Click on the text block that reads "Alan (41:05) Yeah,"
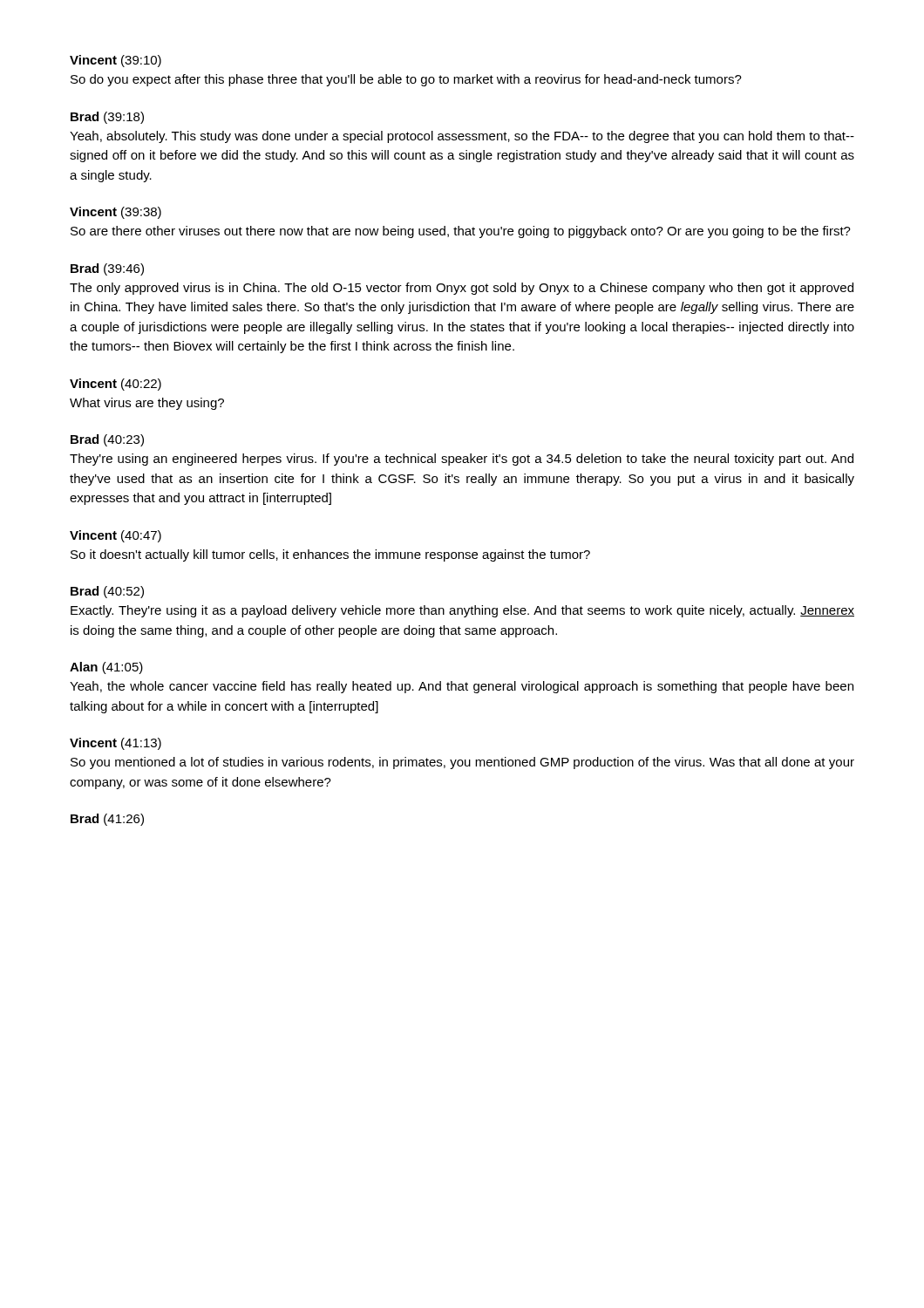924x1308 pixels. [462, 688]
